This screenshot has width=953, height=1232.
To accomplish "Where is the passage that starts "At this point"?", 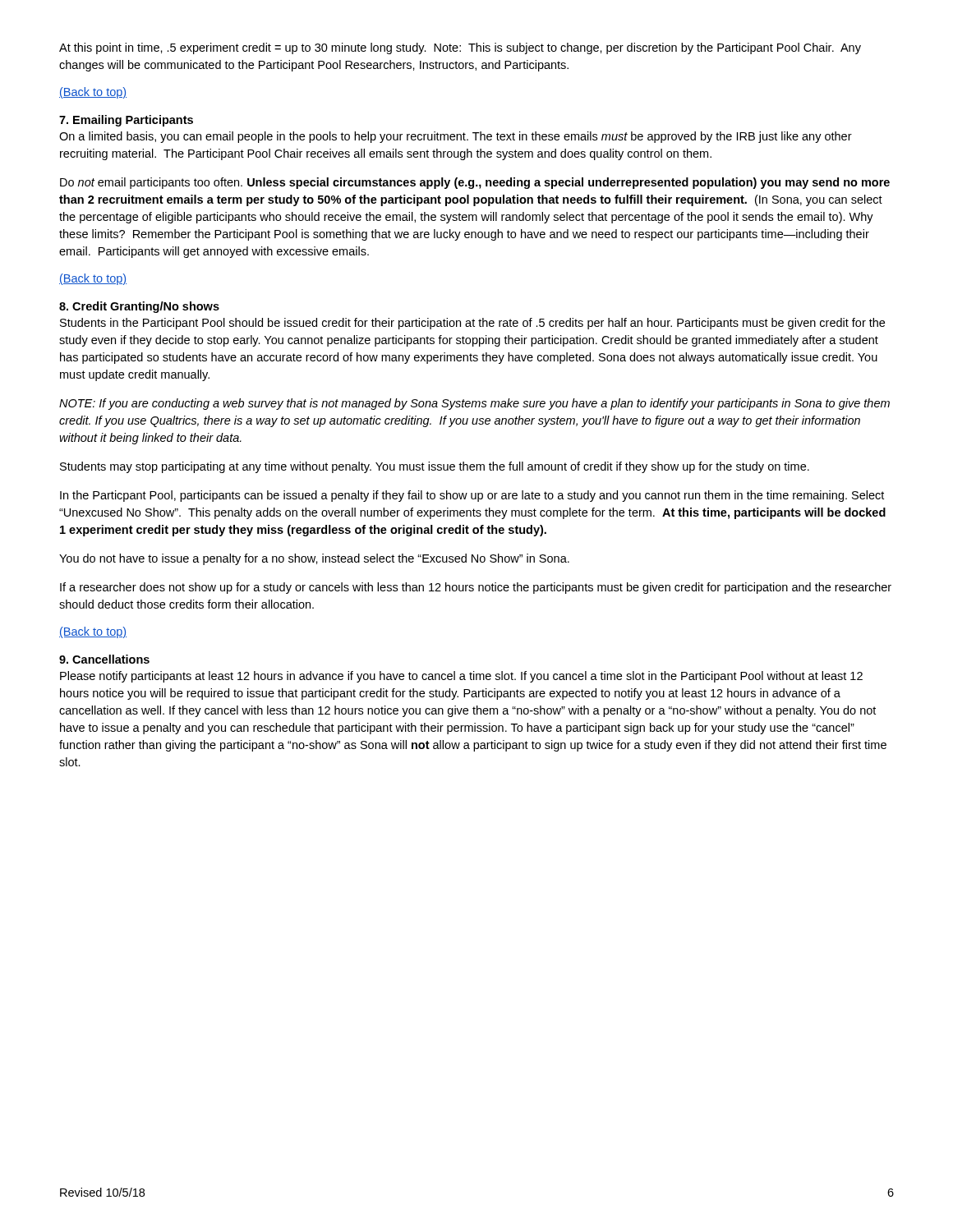I will click(x=460, y=56).
